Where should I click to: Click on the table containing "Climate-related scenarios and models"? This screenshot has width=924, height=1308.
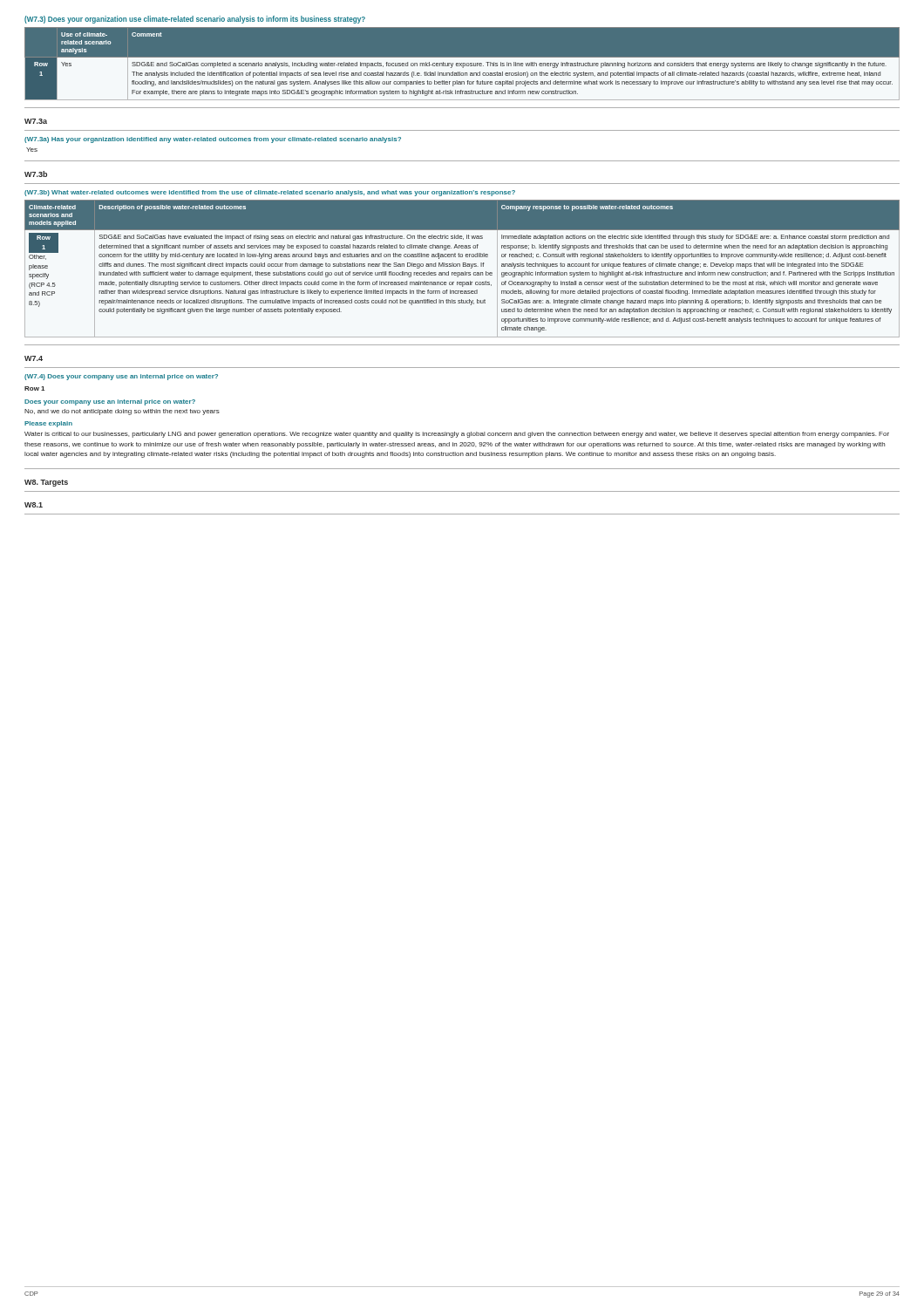(x=462, y=268)
